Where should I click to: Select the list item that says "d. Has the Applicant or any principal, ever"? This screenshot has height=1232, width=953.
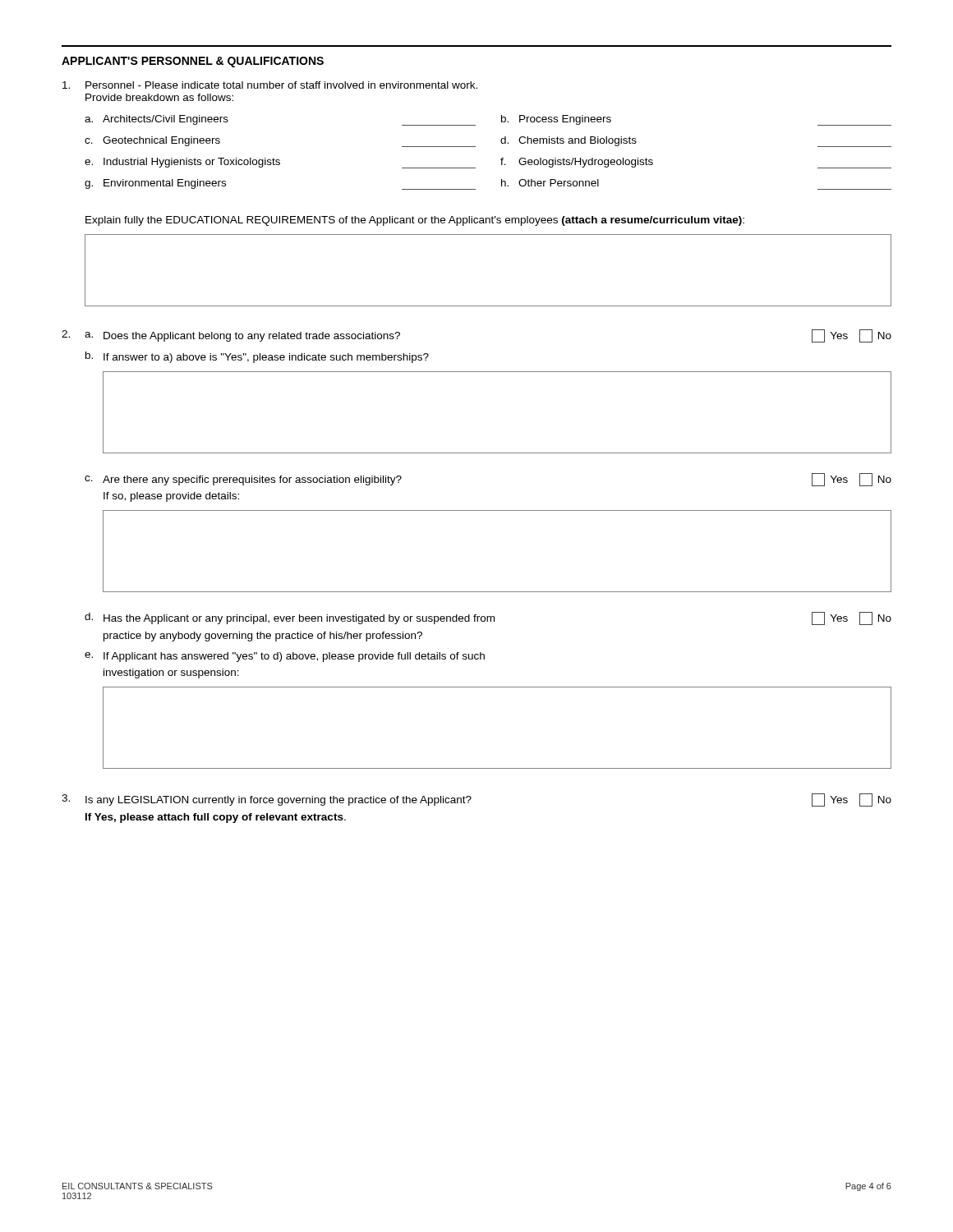tap(476, 627)
